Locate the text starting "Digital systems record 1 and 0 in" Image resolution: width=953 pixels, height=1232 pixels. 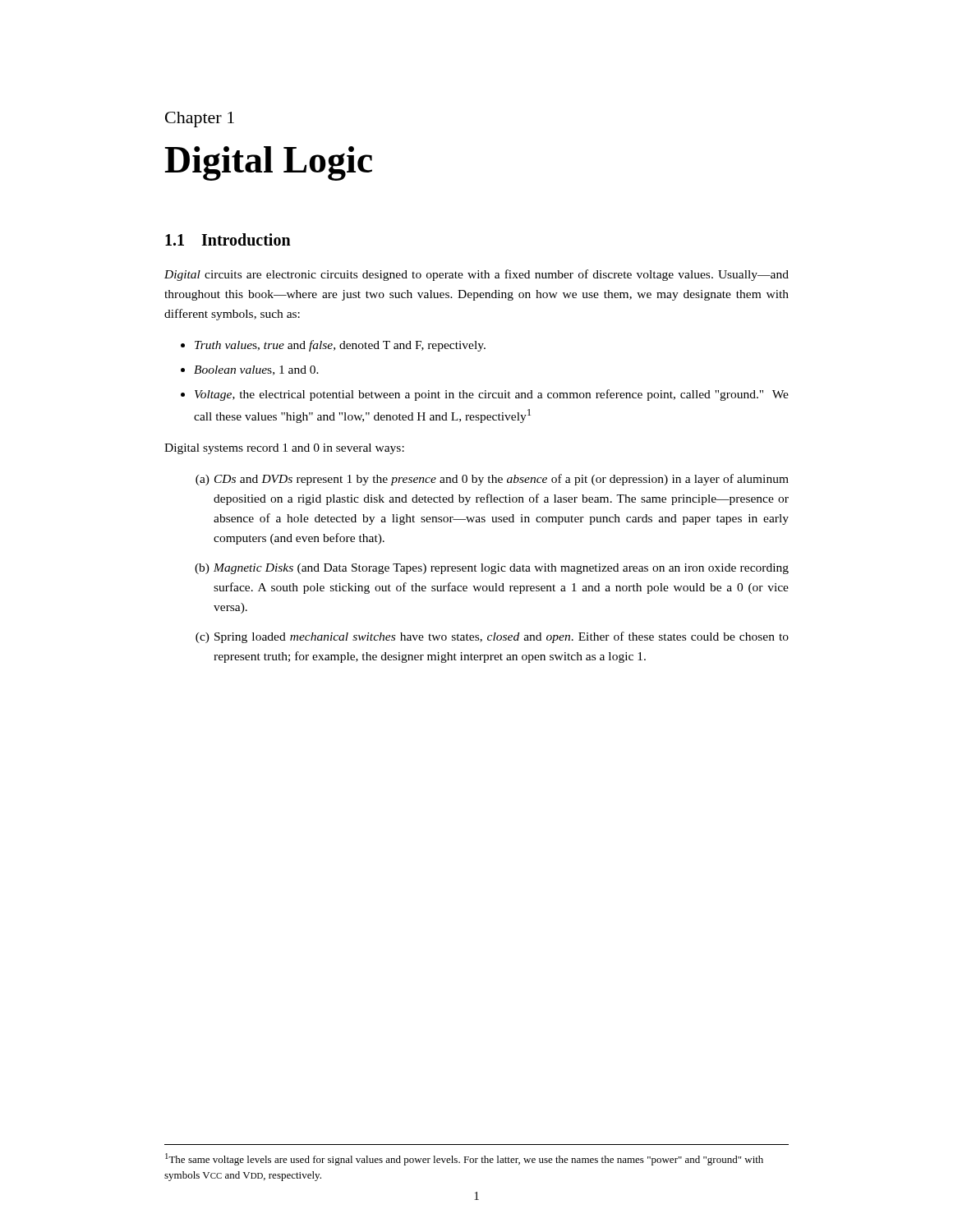pyautogui.click(x=285, y=447)
